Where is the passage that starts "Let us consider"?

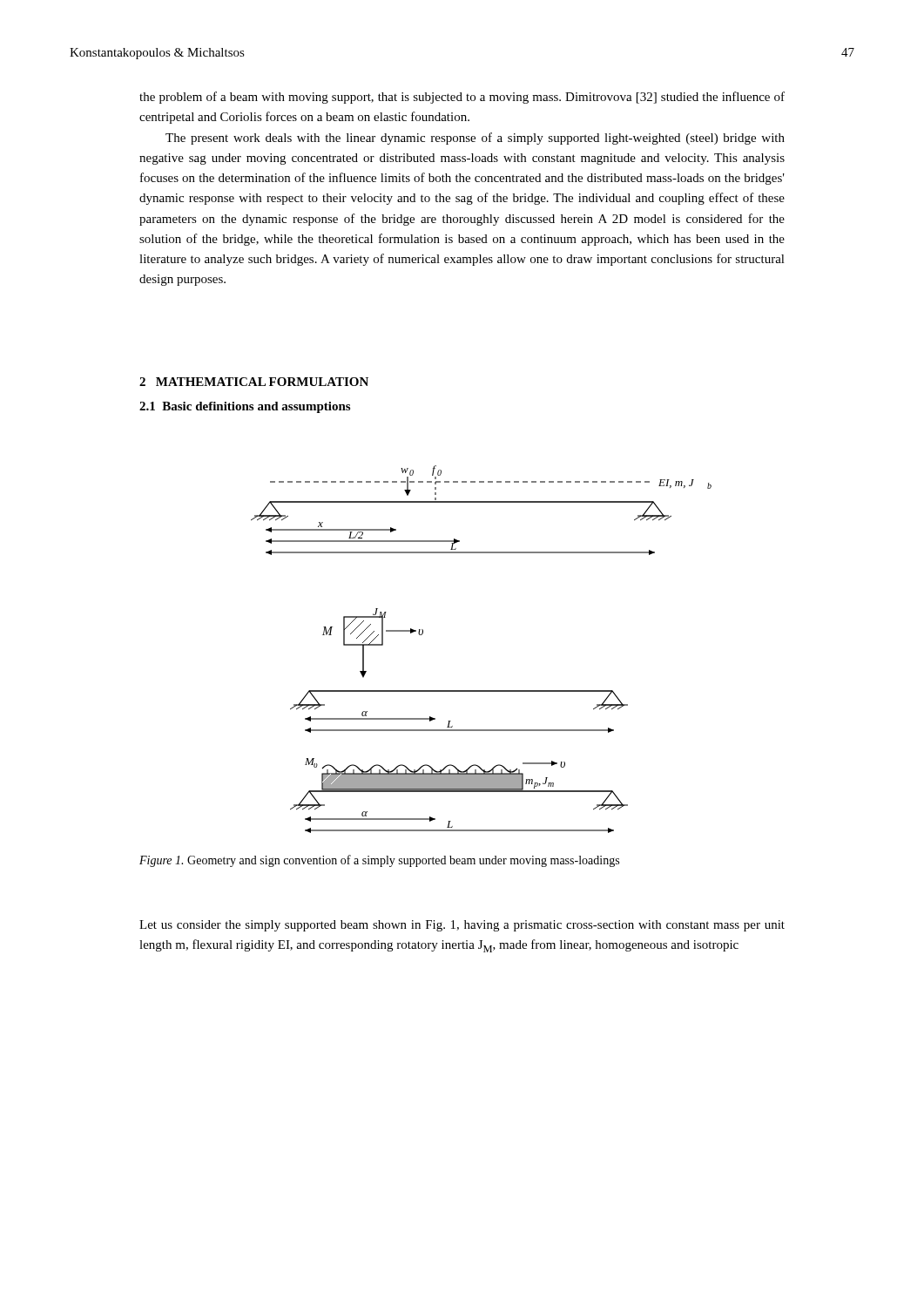[462, 937]
